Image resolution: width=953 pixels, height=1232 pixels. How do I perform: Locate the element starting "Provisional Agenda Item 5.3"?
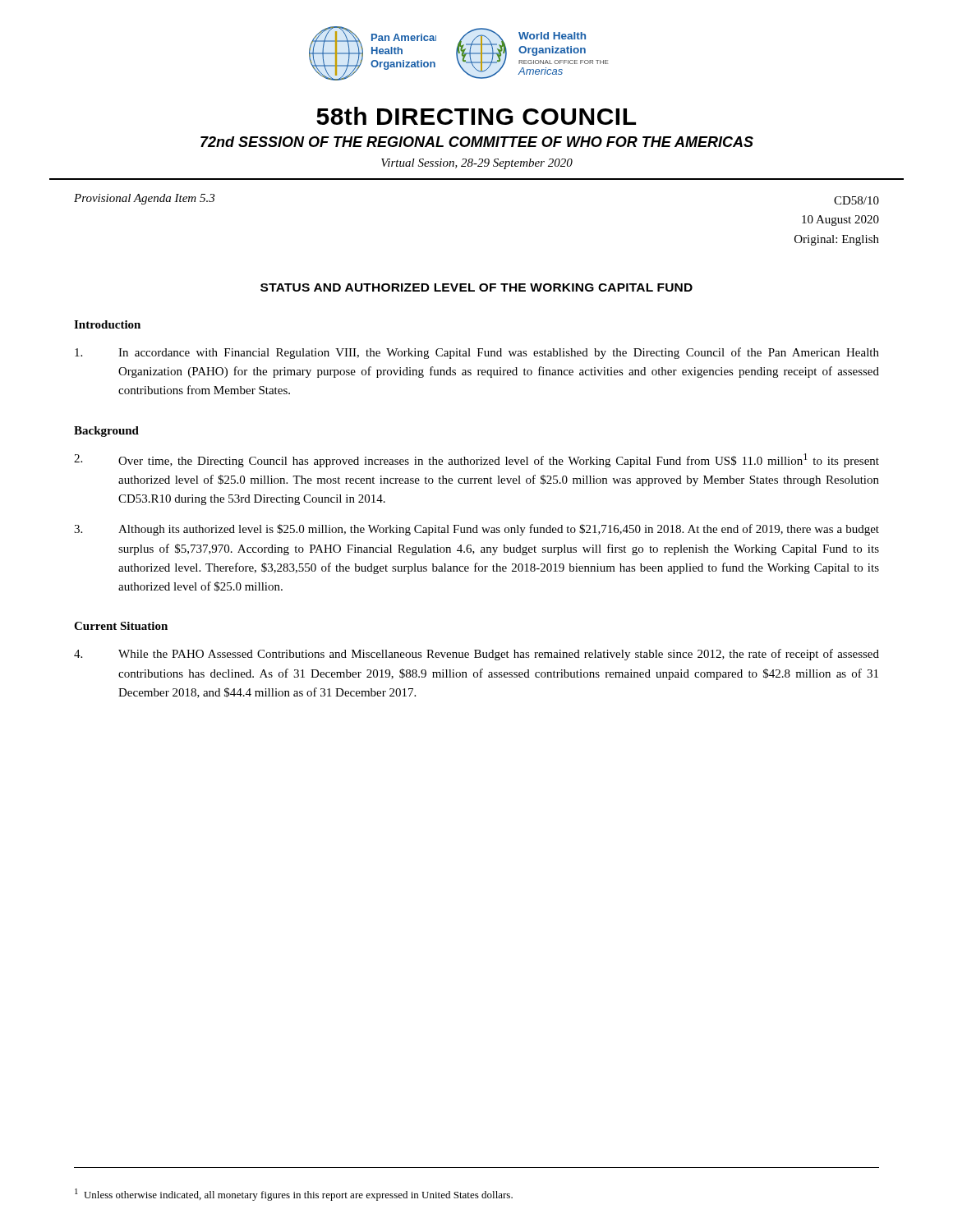point(144,198)
